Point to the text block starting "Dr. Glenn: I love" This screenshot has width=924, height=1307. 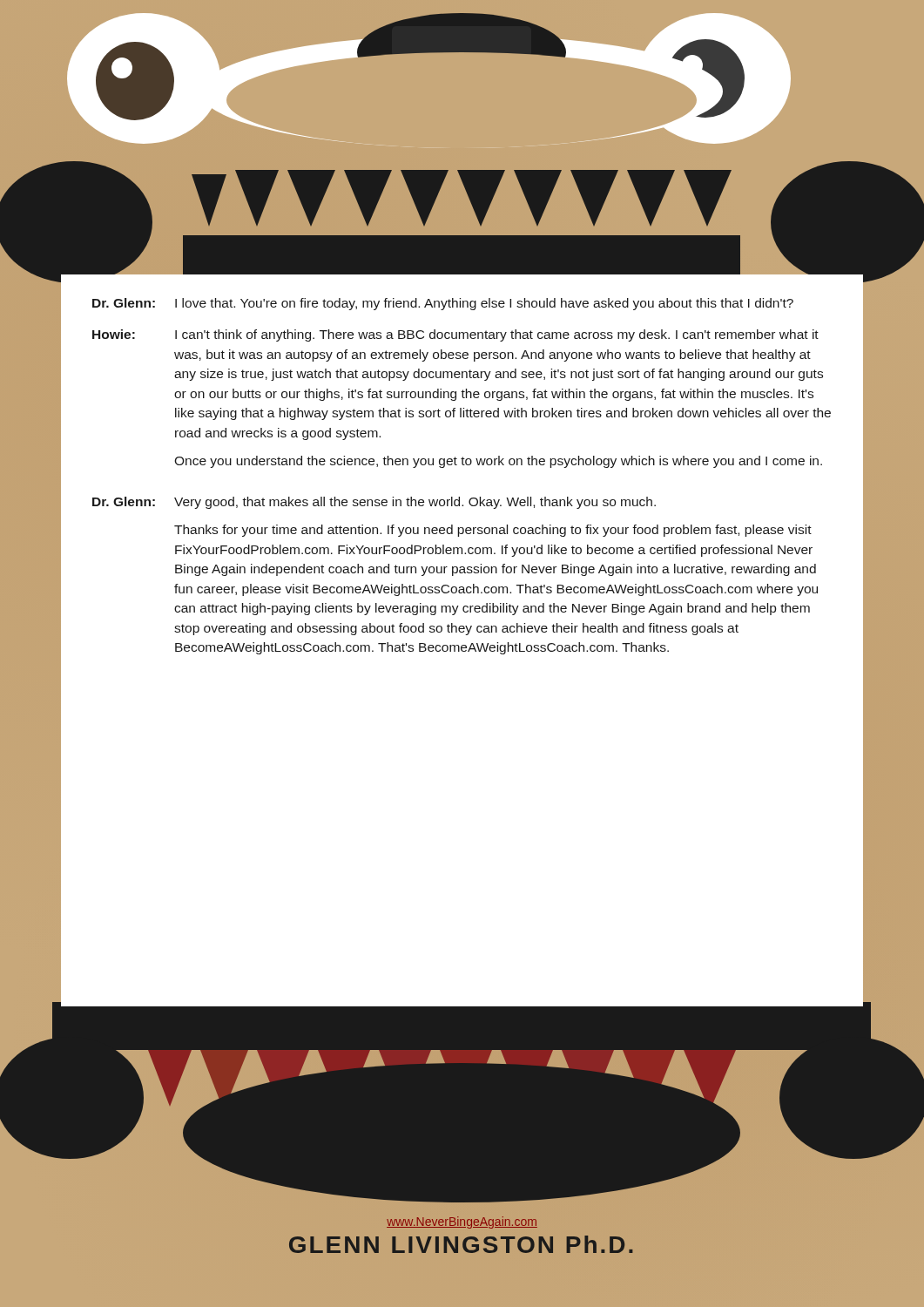pos(462,303)
